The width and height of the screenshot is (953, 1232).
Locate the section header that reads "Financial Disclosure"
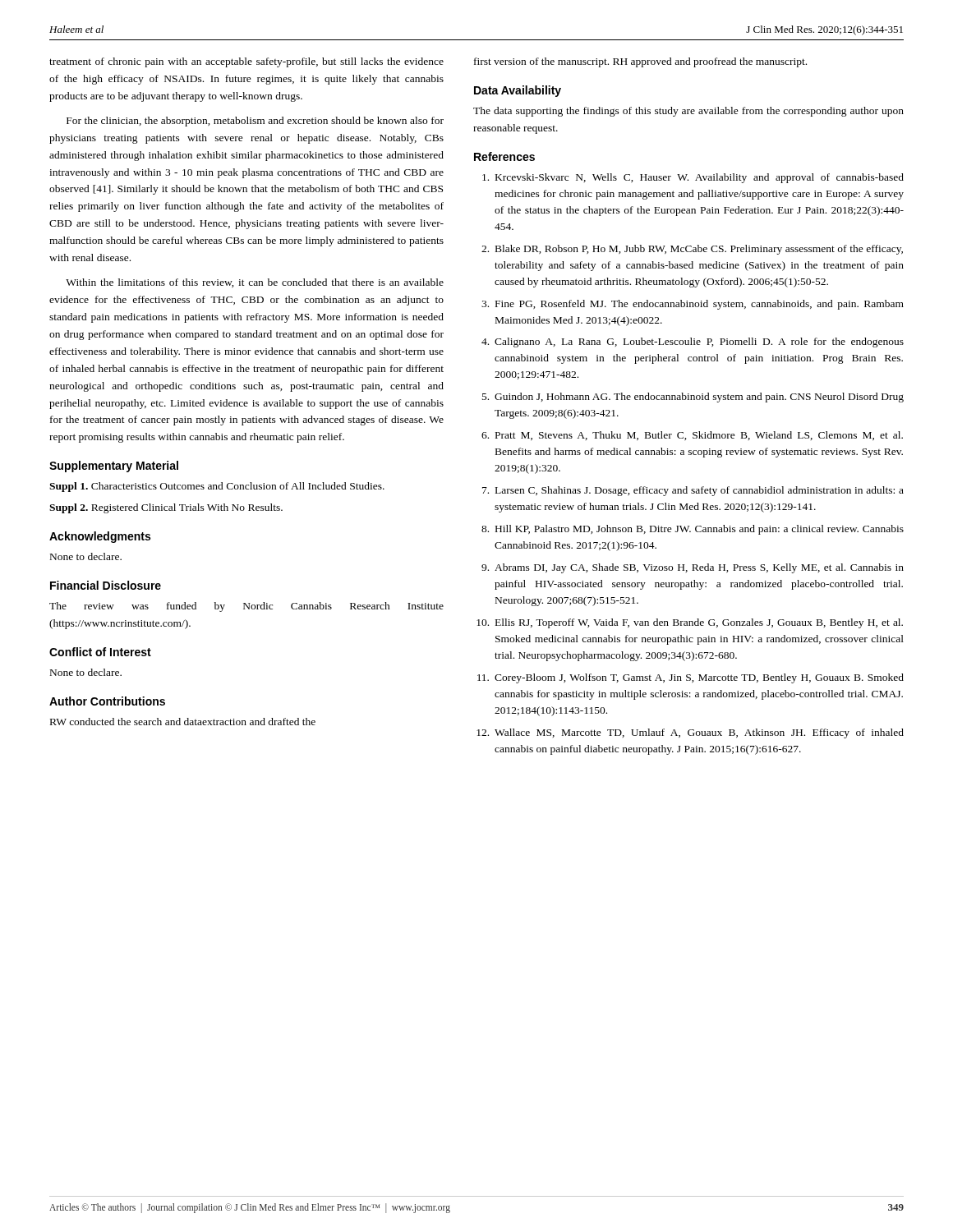coord(105,586)
